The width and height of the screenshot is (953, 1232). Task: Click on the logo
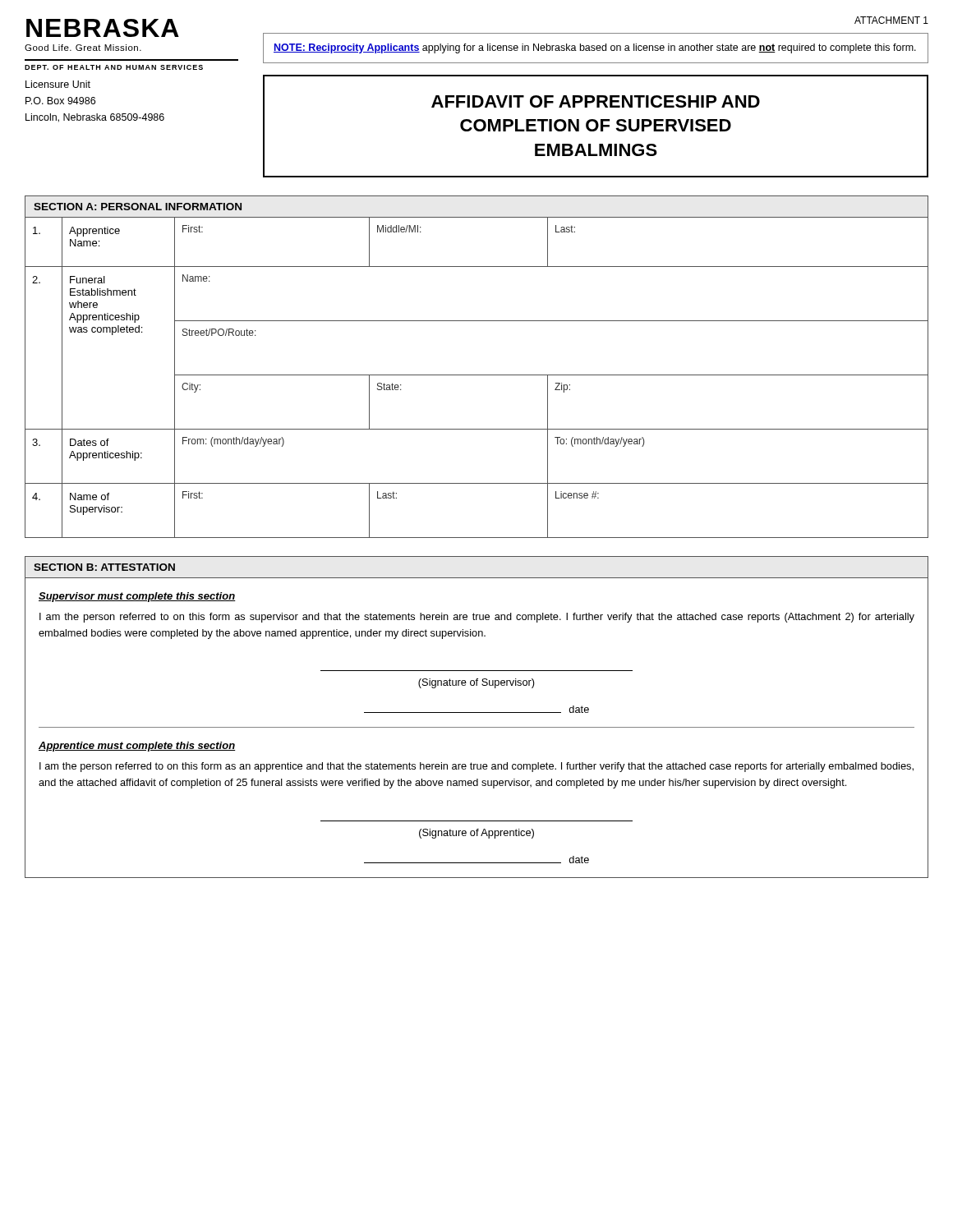[x=131, y=43]
